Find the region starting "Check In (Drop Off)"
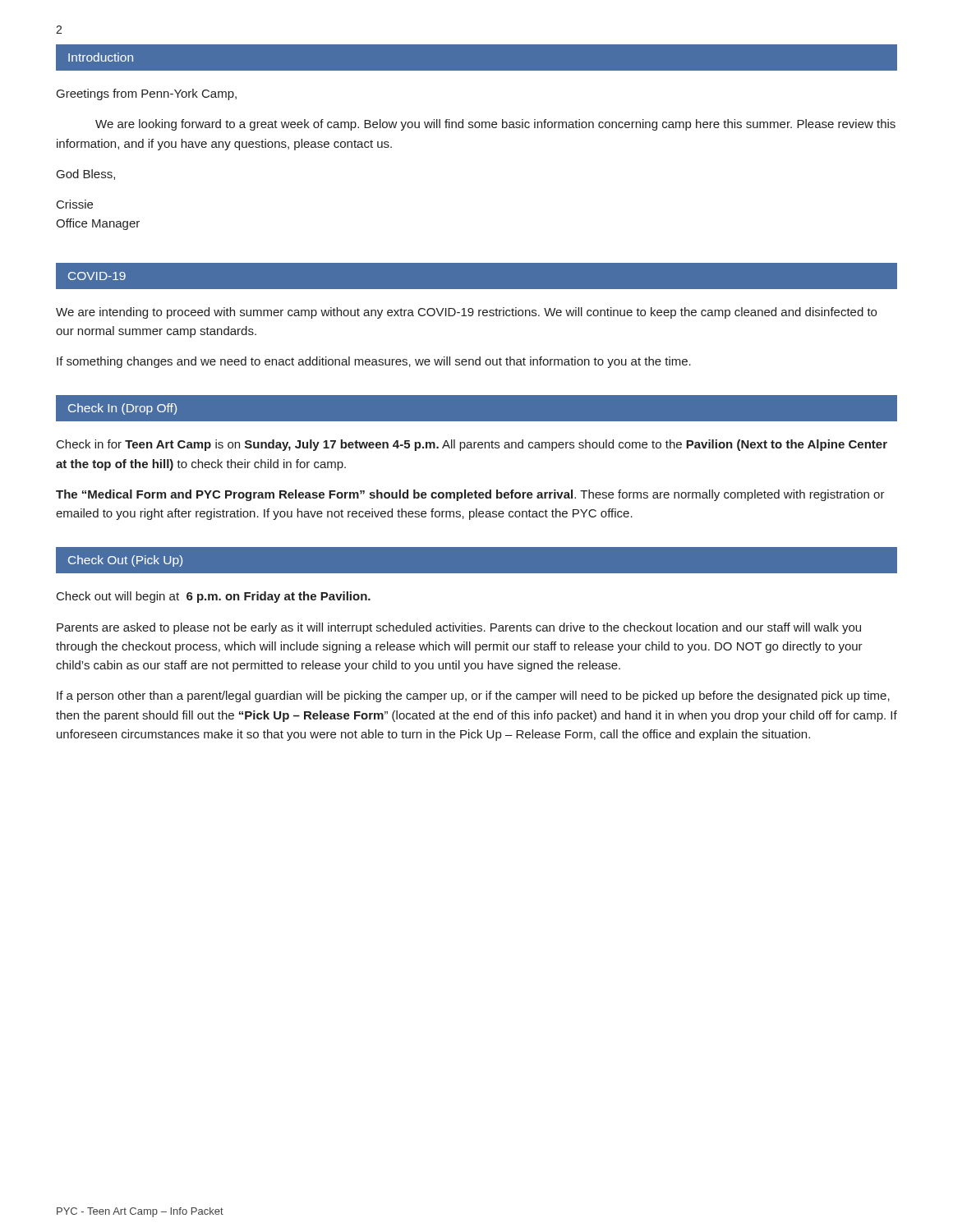The image size is (953, 1232). (122, 408)
